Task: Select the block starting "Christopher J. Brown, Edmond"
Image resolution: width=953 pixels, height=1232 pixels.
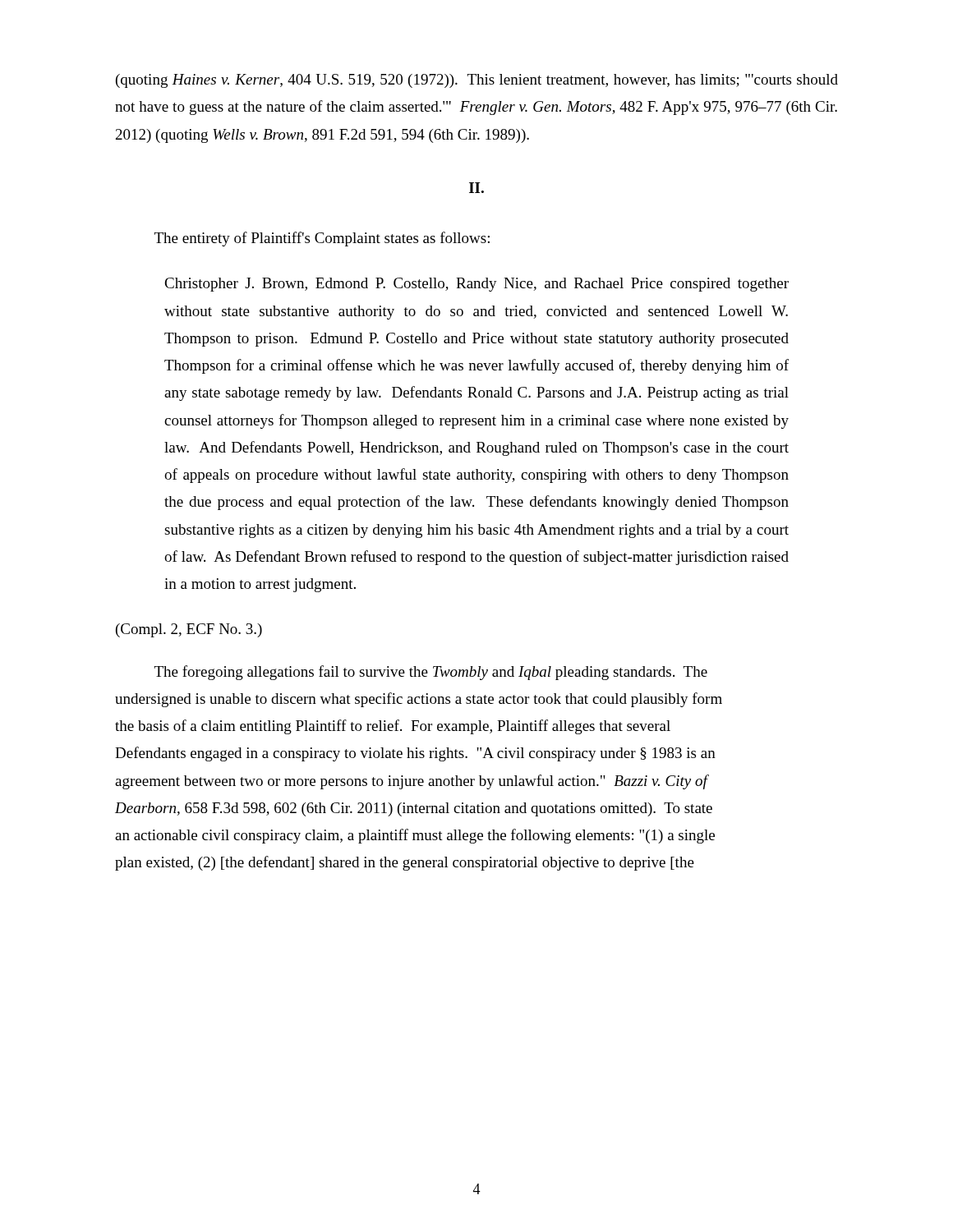Action: [476, 433]
